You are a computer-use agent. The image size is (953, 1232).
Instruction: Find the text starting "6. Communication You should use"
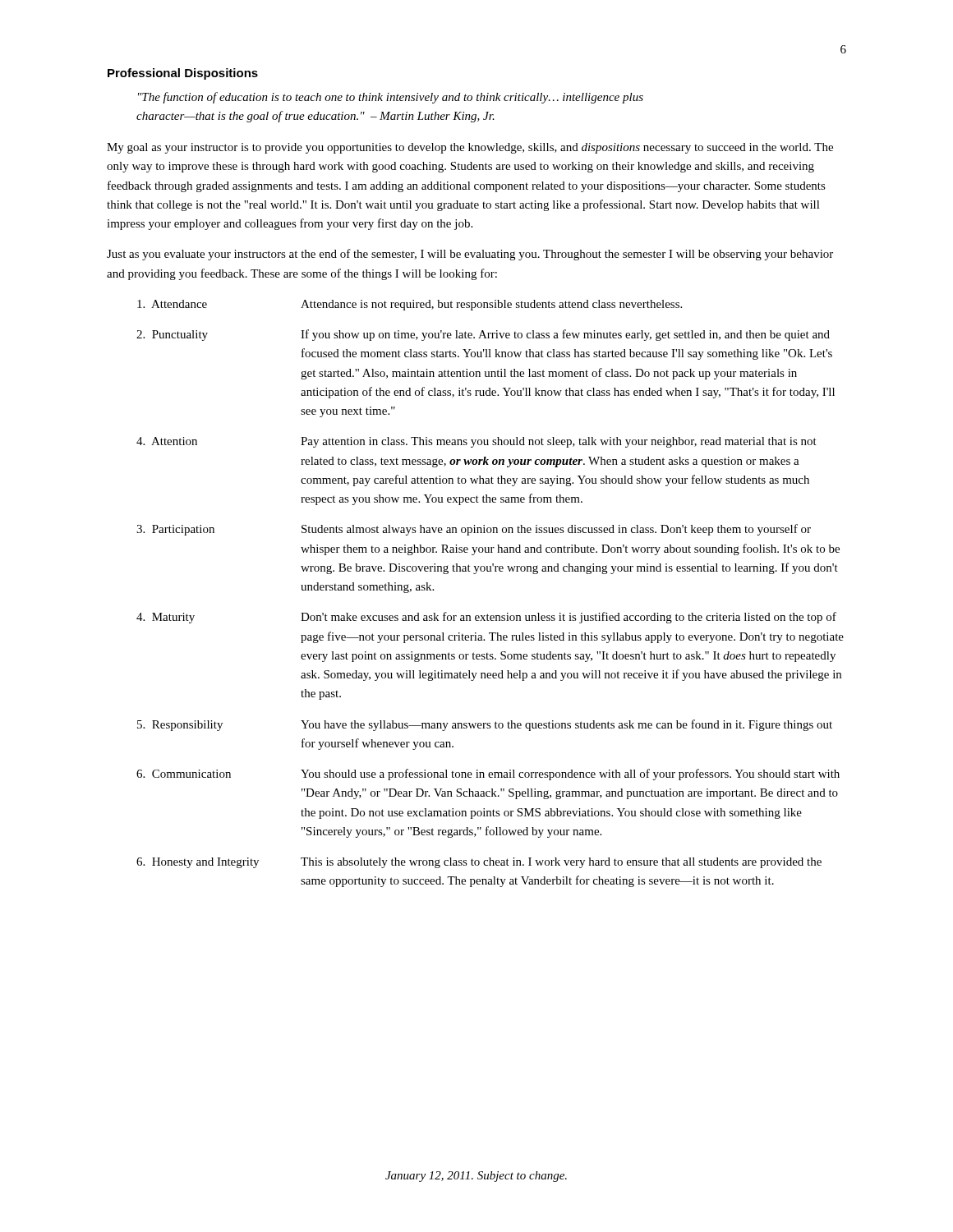pos(476,803)
